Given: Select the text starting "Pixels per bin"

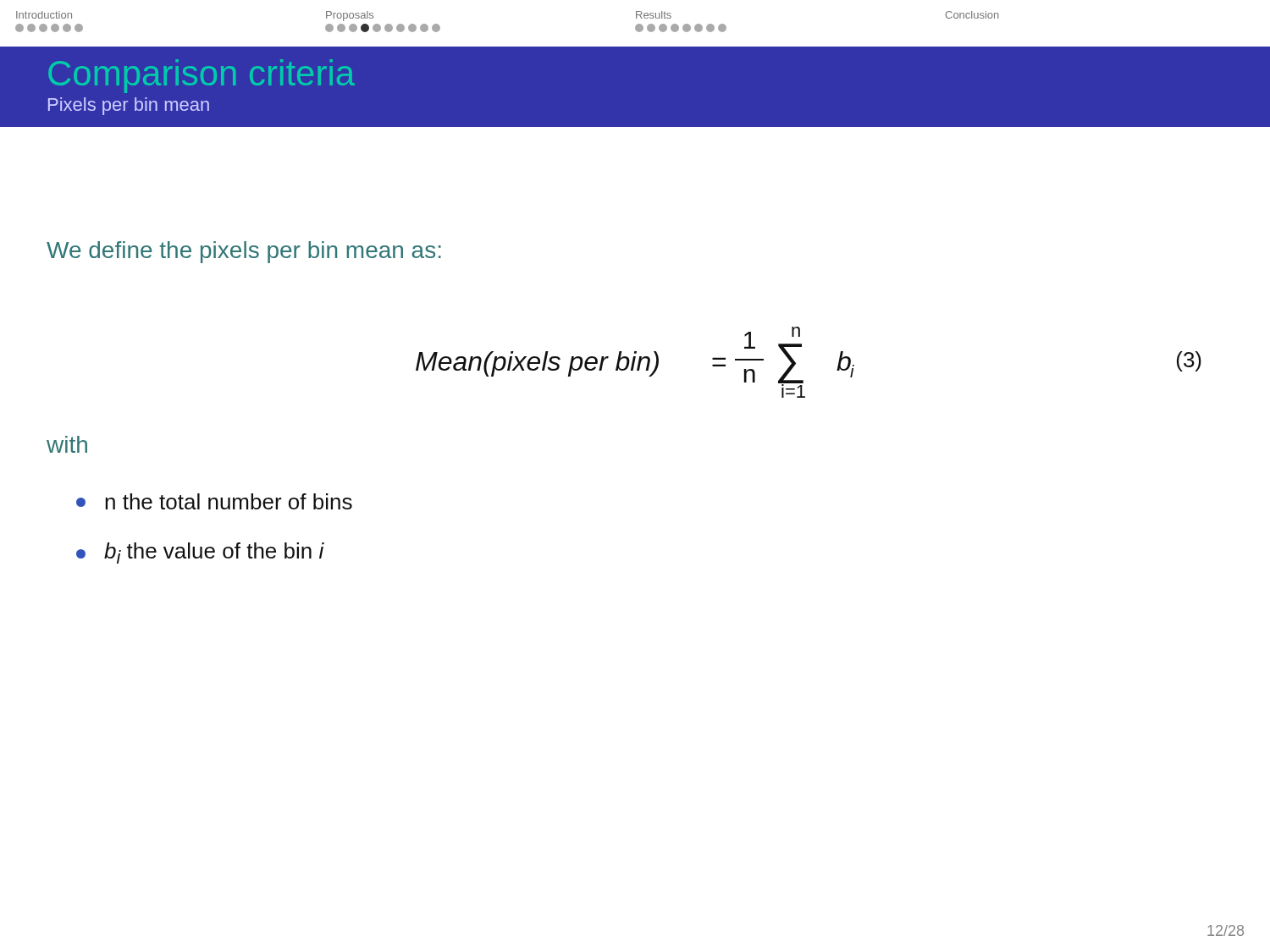Looking at the screenshot, I should coord(128,105).
